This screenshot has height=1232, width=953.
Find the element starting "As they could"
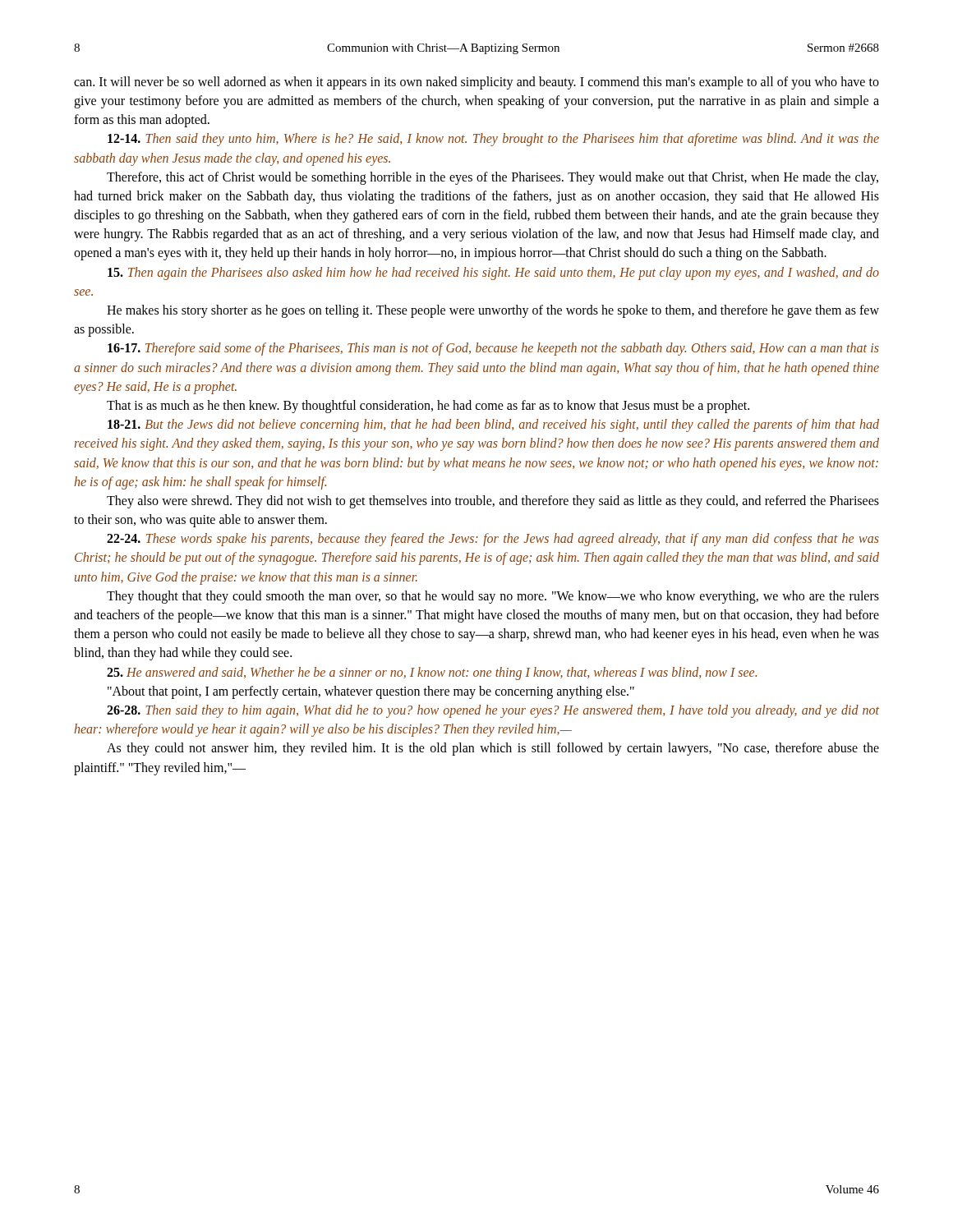pos(476,758)
